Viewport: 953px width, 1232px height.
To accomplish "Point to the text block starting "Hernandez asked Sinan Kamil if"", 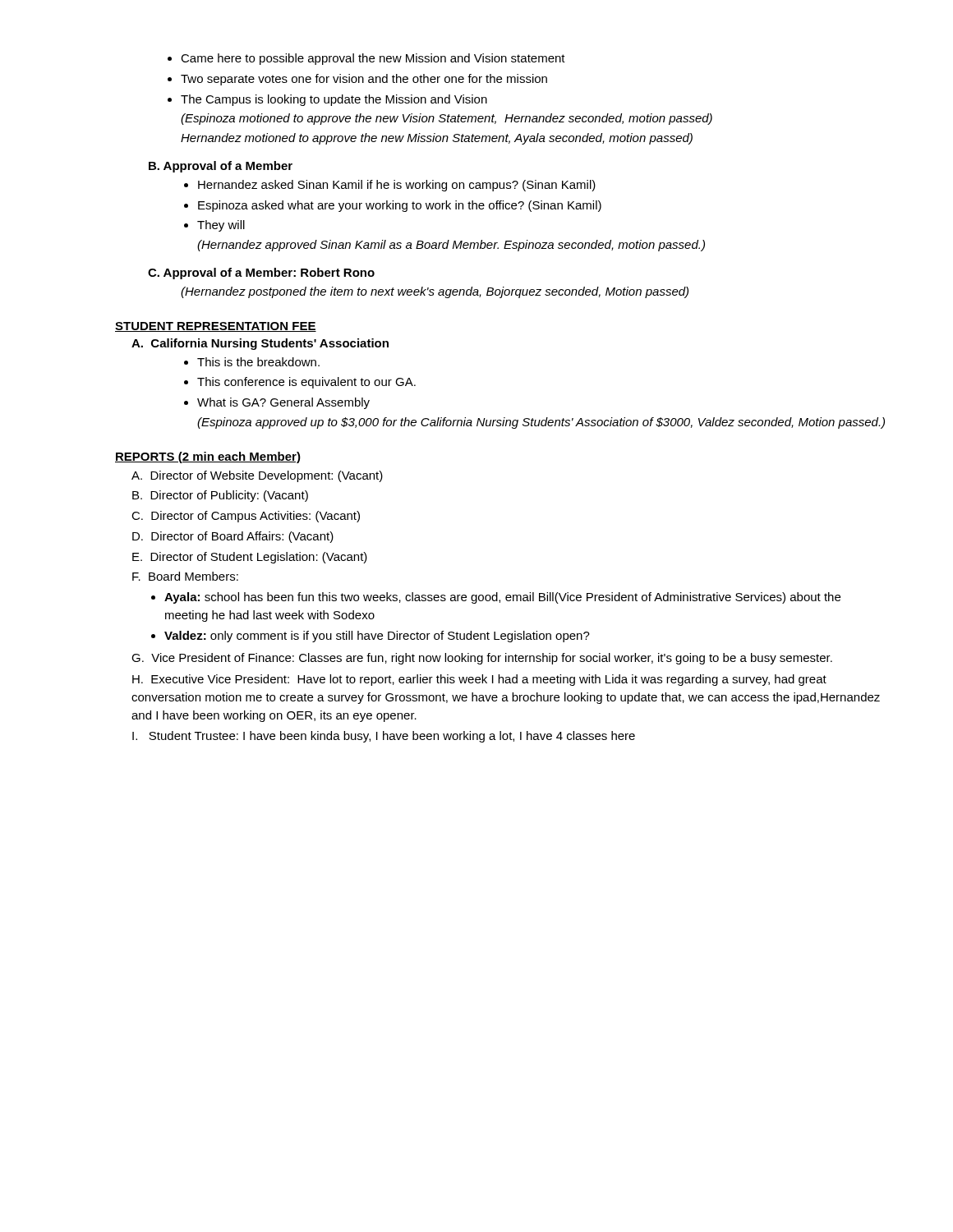I will click(526, 215).
